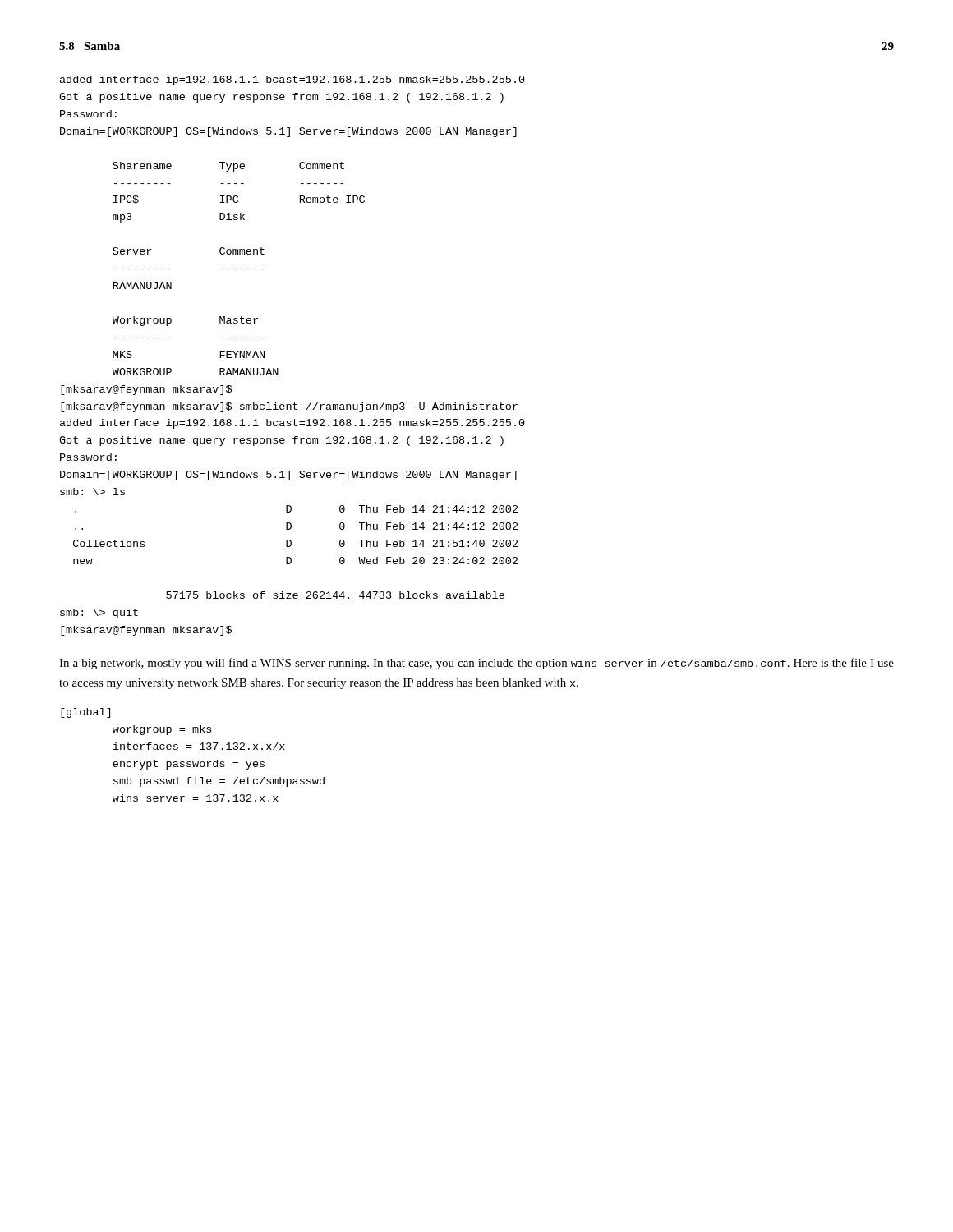The width and height of the screenshot is (953, 1232).
Task: Point to the block beginning "In a big network, mostly you will"
Action: (x=476, y=673)
